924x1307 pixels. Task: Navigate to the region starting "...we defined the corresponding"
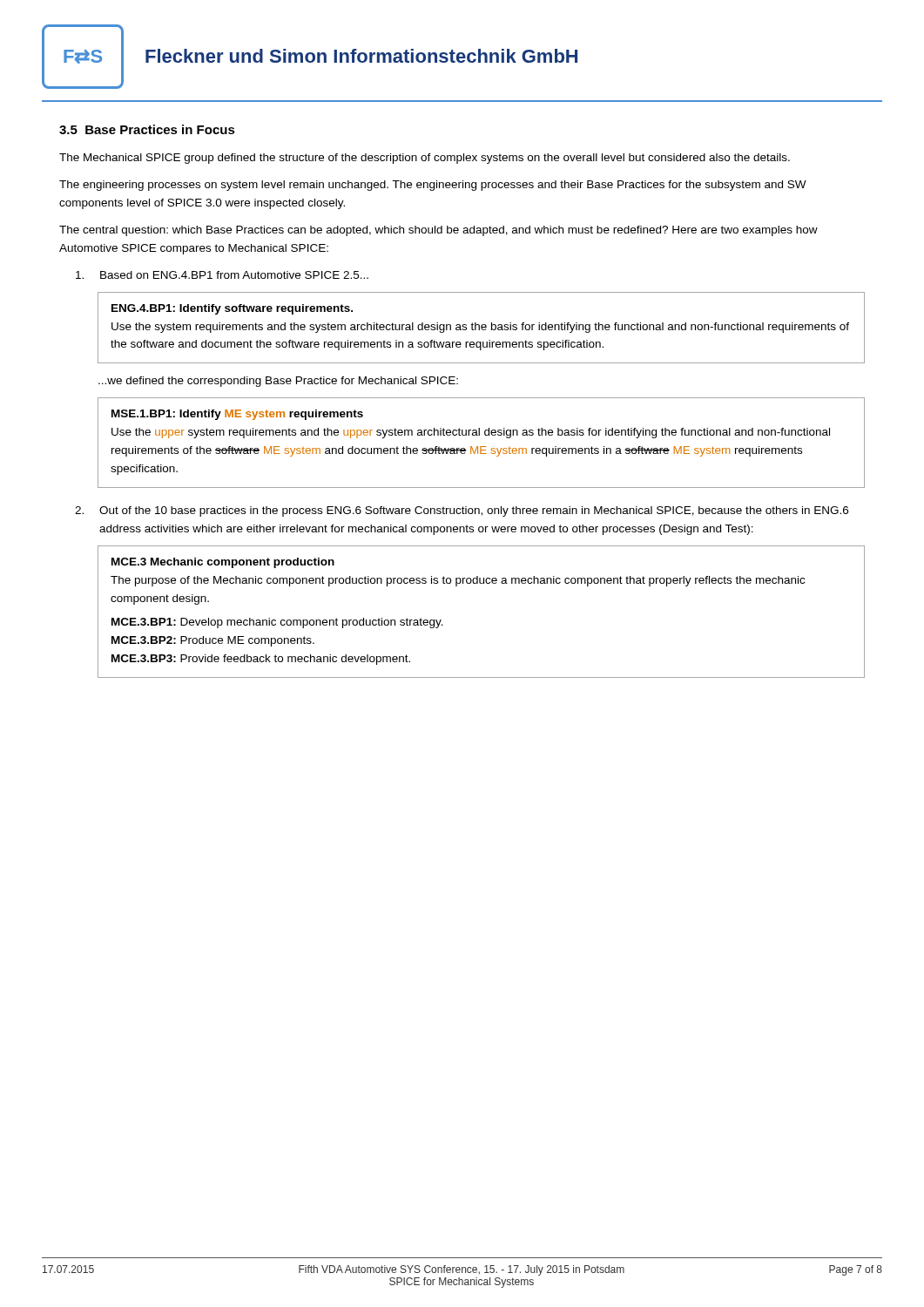point(278,381)
